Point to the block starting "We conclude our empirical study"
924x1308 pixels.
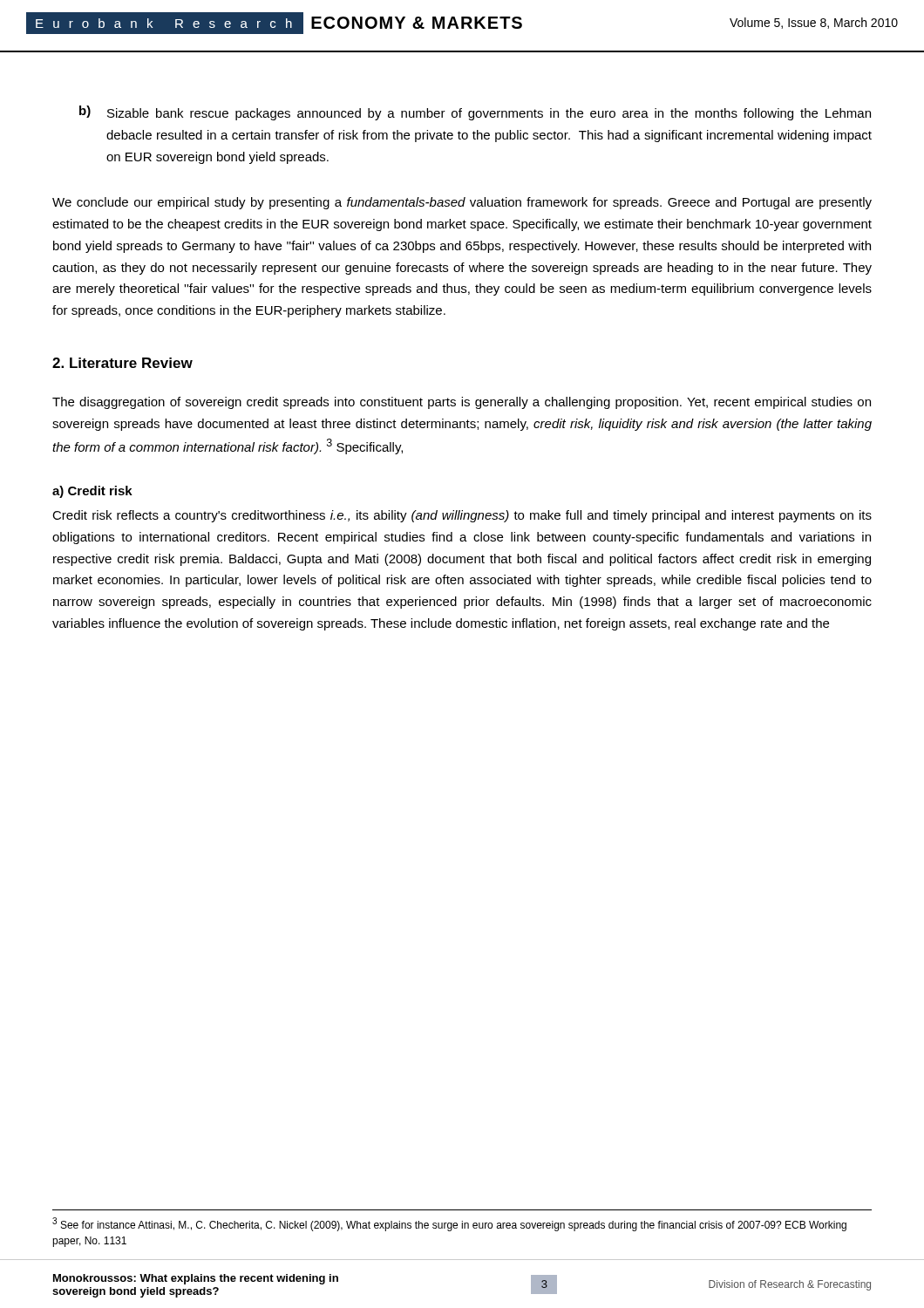[x=462, y=256]
